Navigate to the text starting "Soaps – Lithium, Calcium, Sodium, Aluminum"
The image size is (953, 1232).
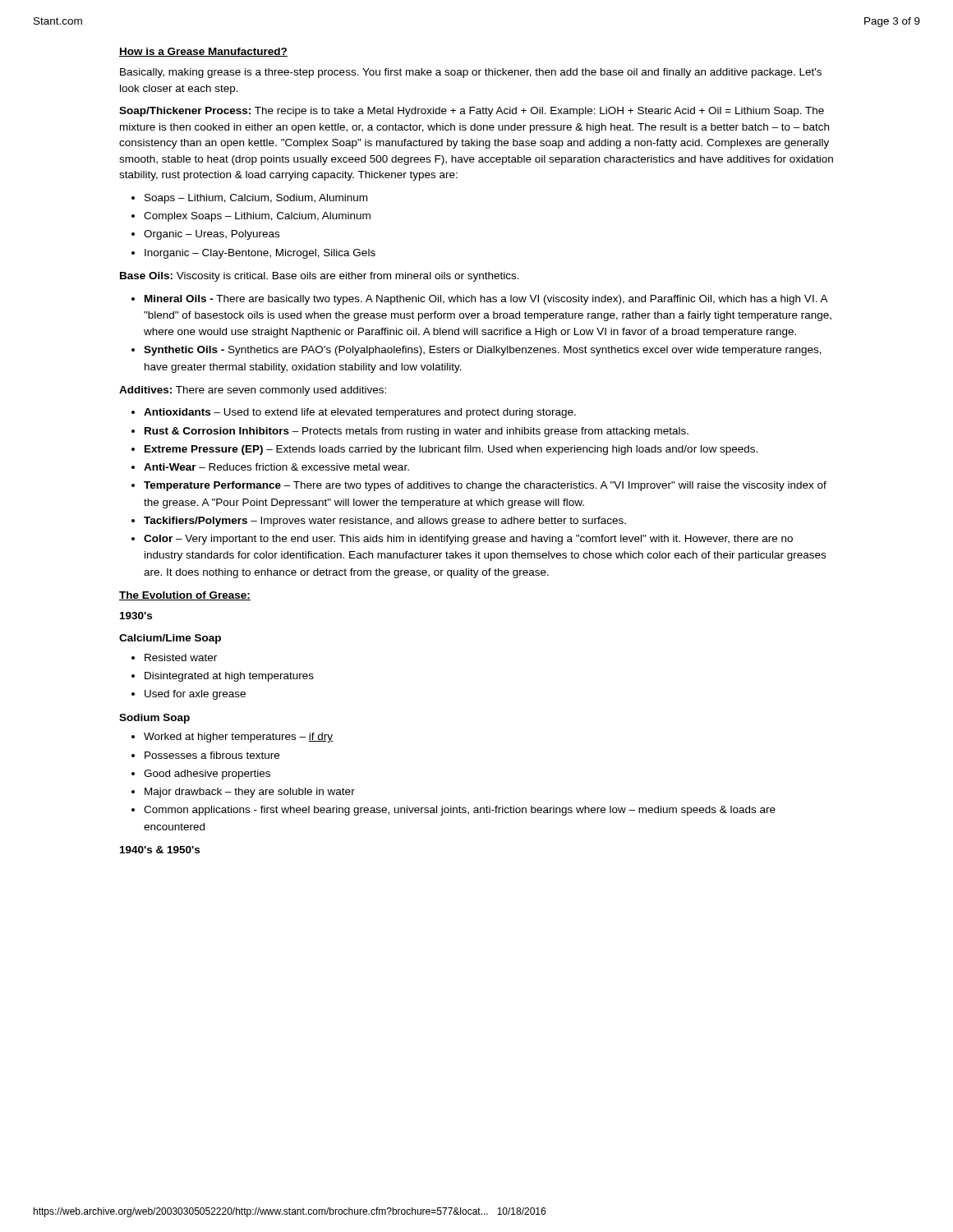point(256,197)
